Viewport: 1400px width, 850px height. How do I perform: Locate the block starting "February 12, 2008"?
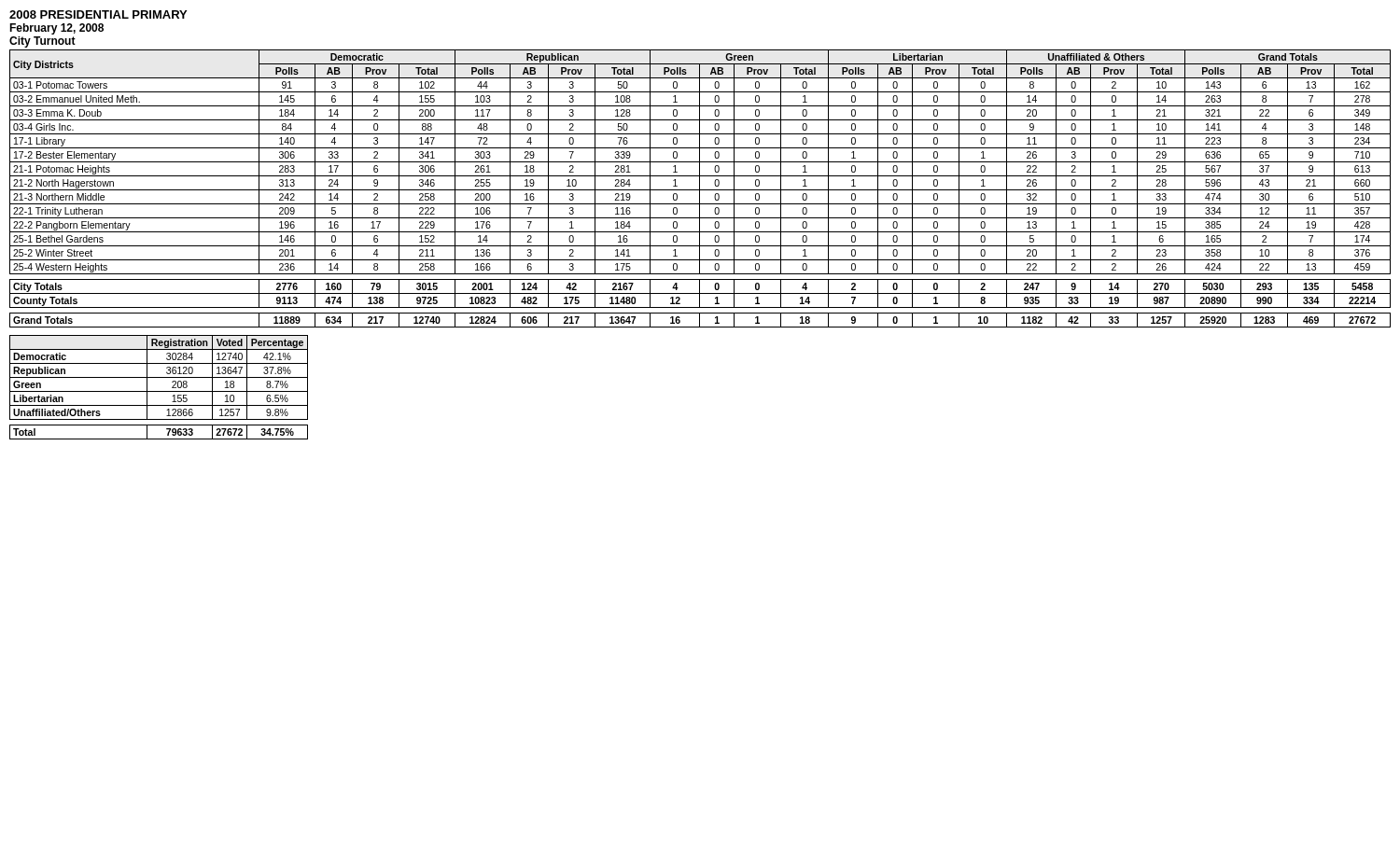point(57,28)
